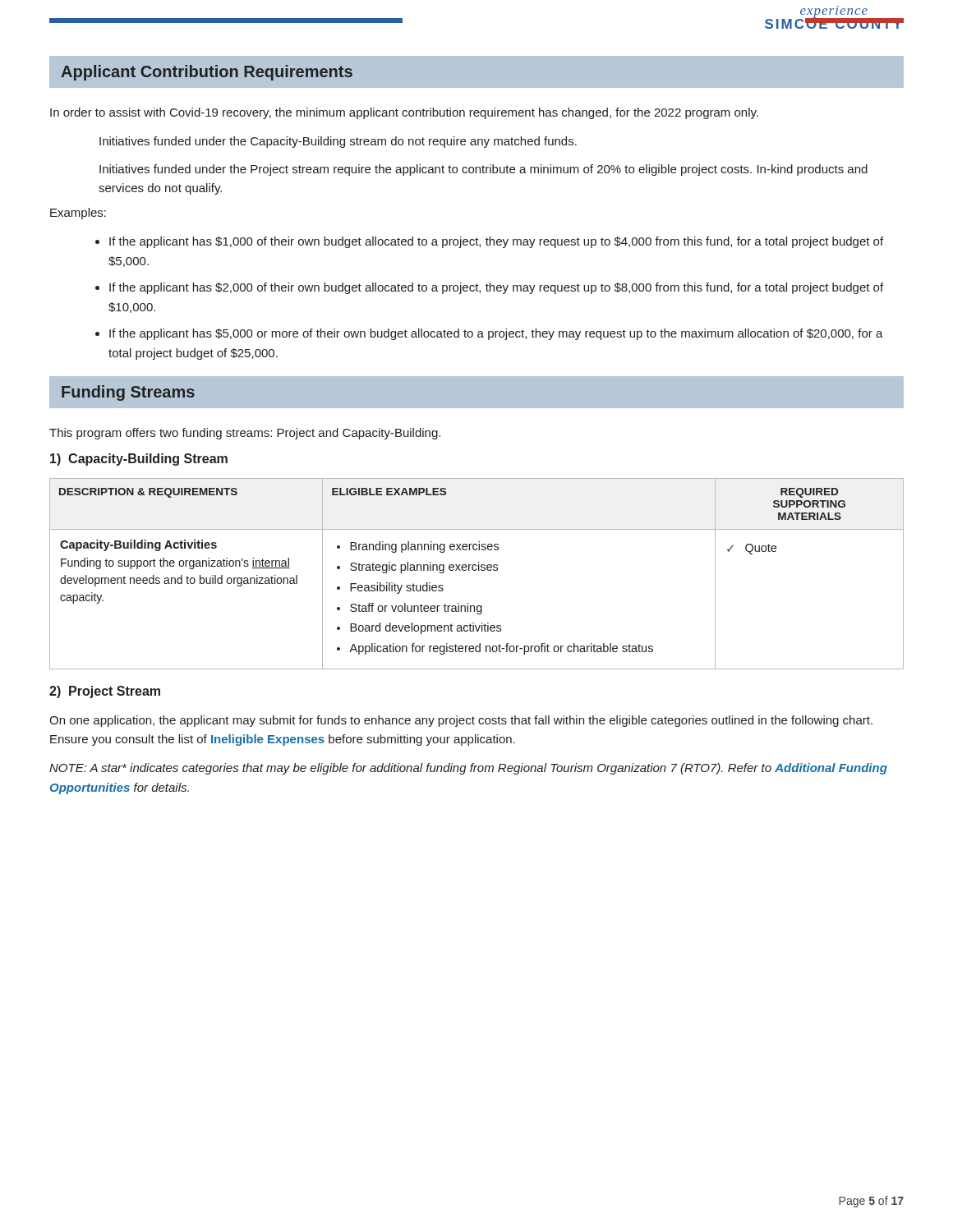The width and height of the screenshot is (953, 1232).
Task: Find the text block with the text "Initiatives funded under the Project stream"
Action: [483, 178]
